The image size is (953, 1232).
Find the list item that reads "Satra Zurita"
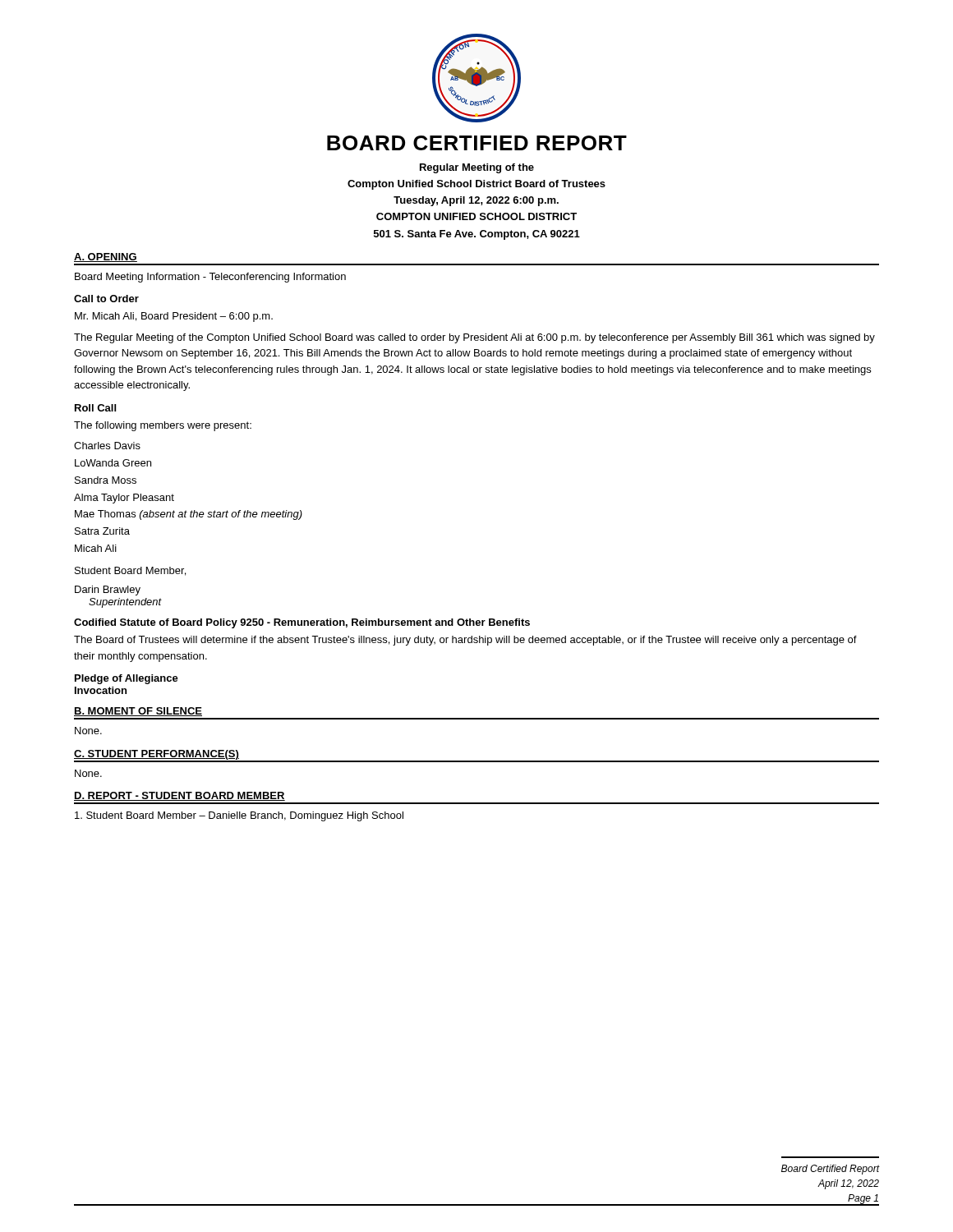[x=102, y=531]
